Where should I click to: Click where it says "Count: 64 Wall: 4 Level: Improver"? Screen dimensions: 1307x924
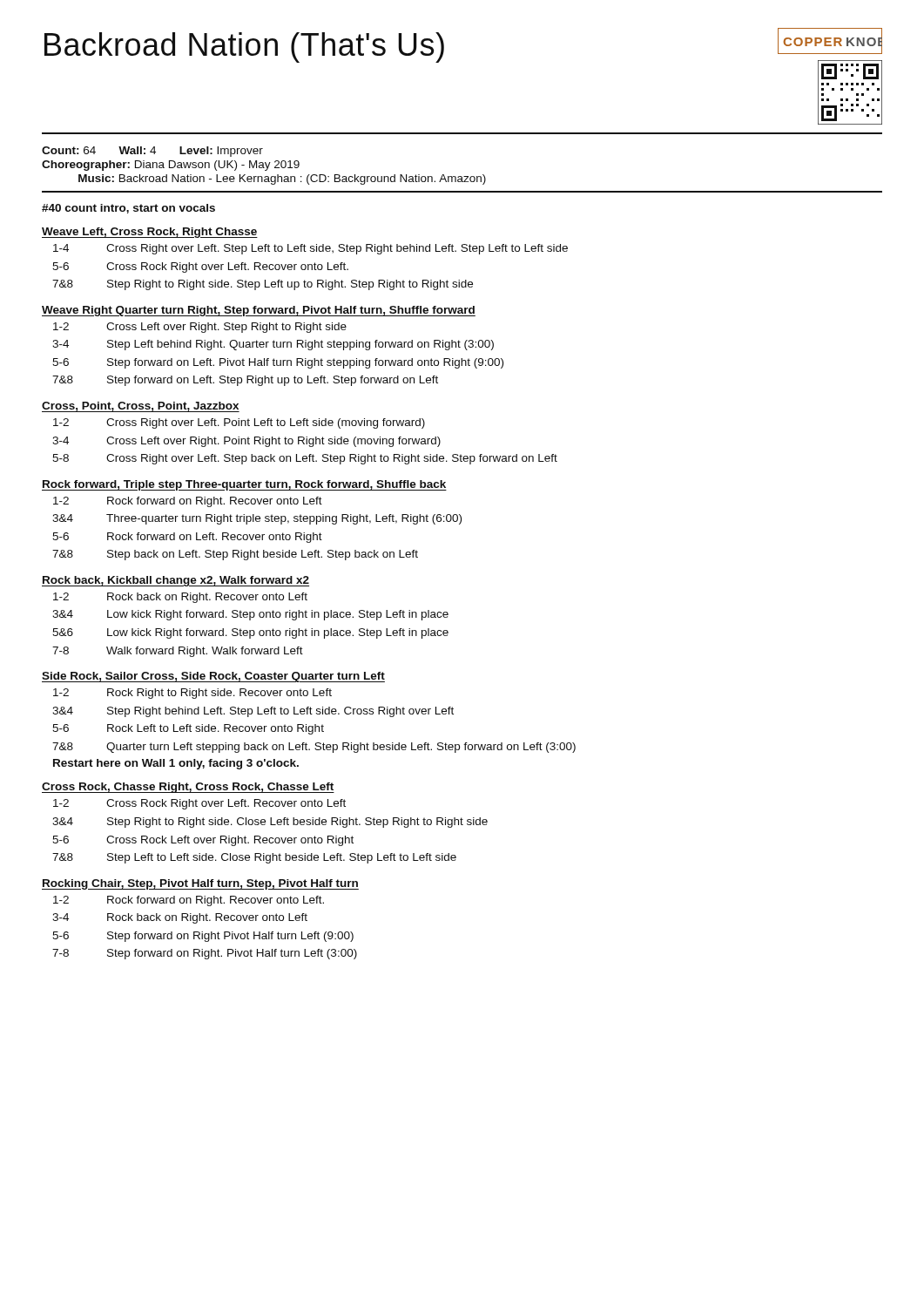pos(152,150)
